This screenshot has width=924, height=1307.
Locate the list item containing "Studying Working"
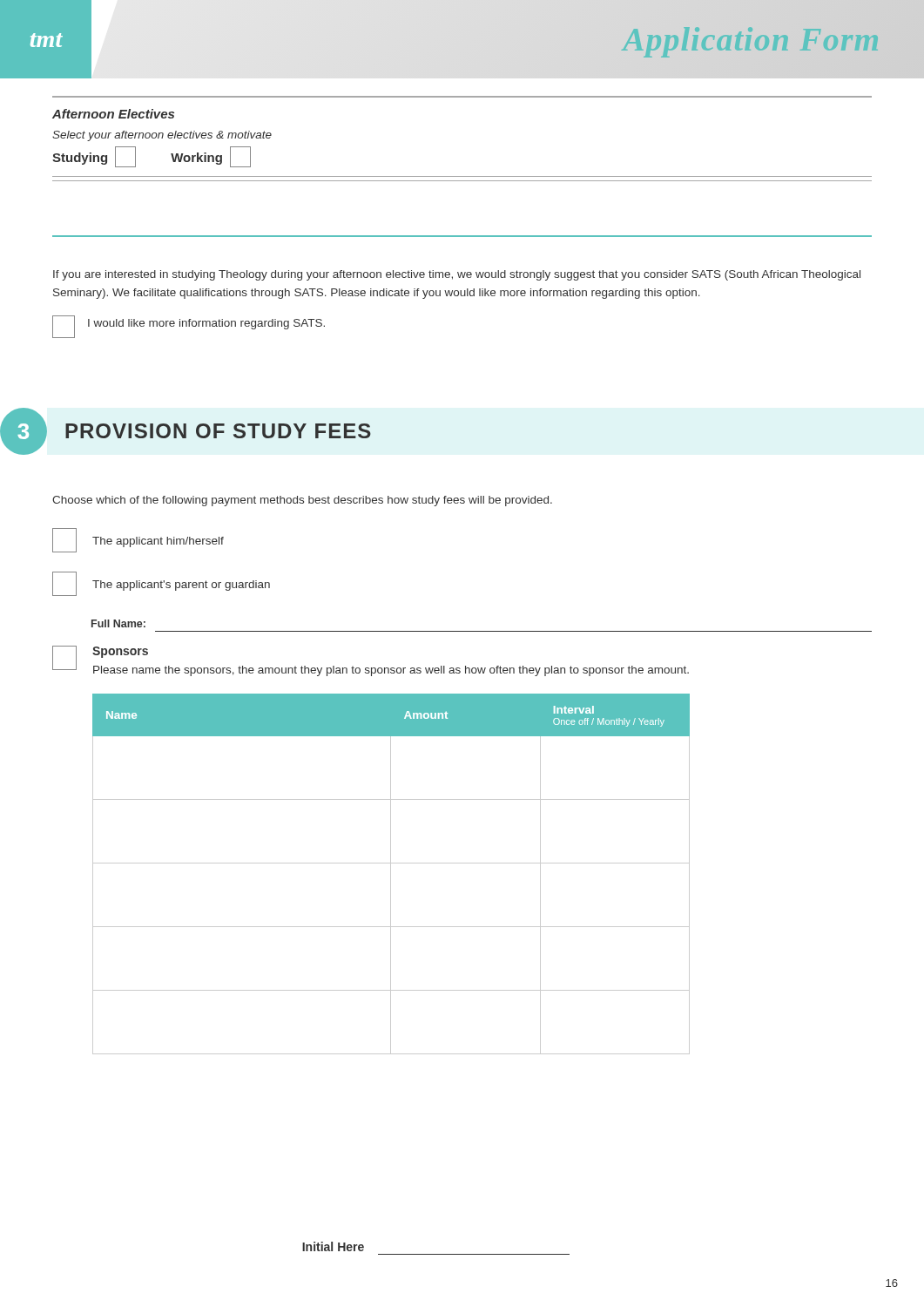coord(90,156)
